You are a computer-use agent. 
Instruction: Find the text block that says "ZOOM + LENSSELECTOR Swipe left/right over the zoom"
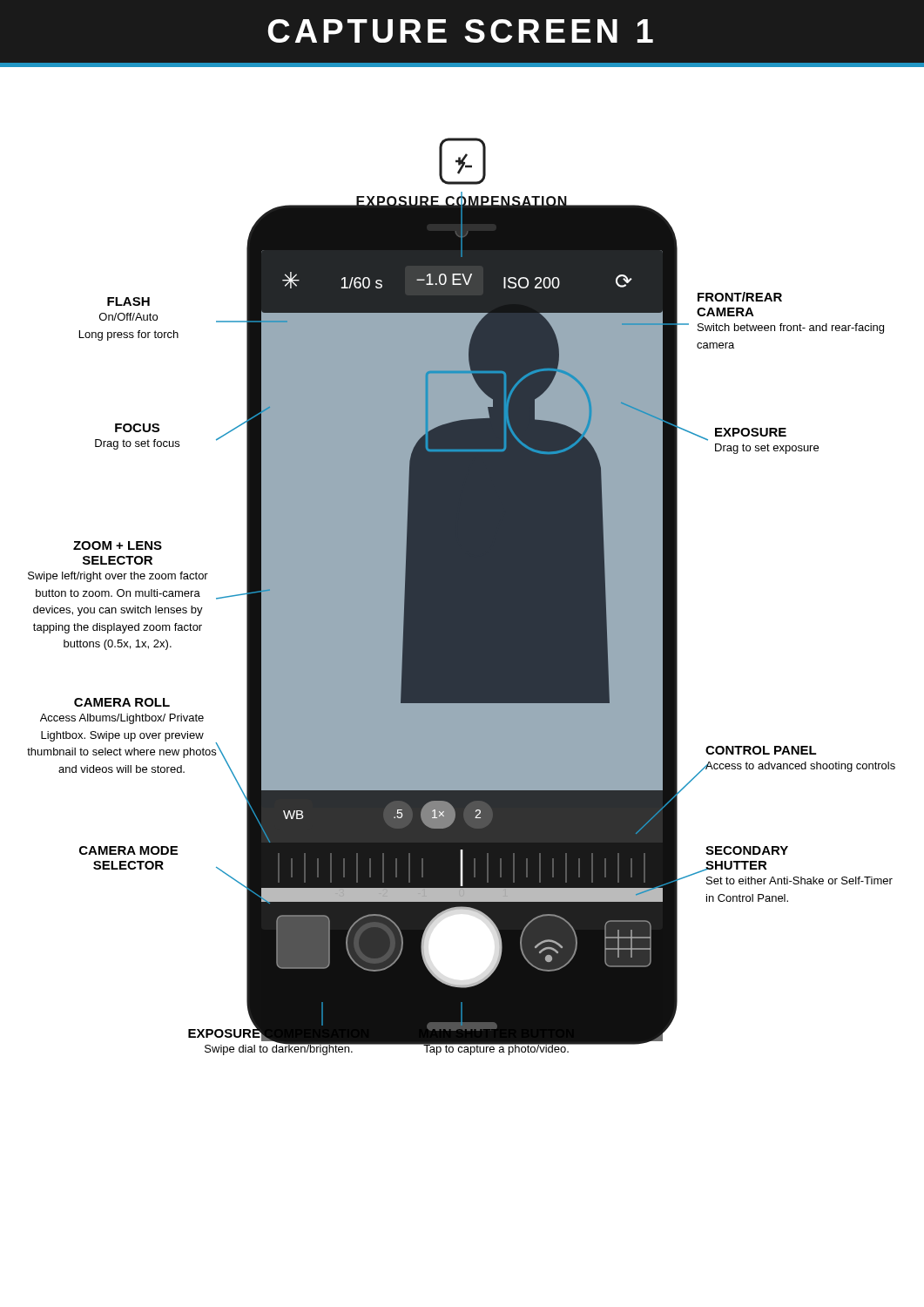[x=118, y=595]
